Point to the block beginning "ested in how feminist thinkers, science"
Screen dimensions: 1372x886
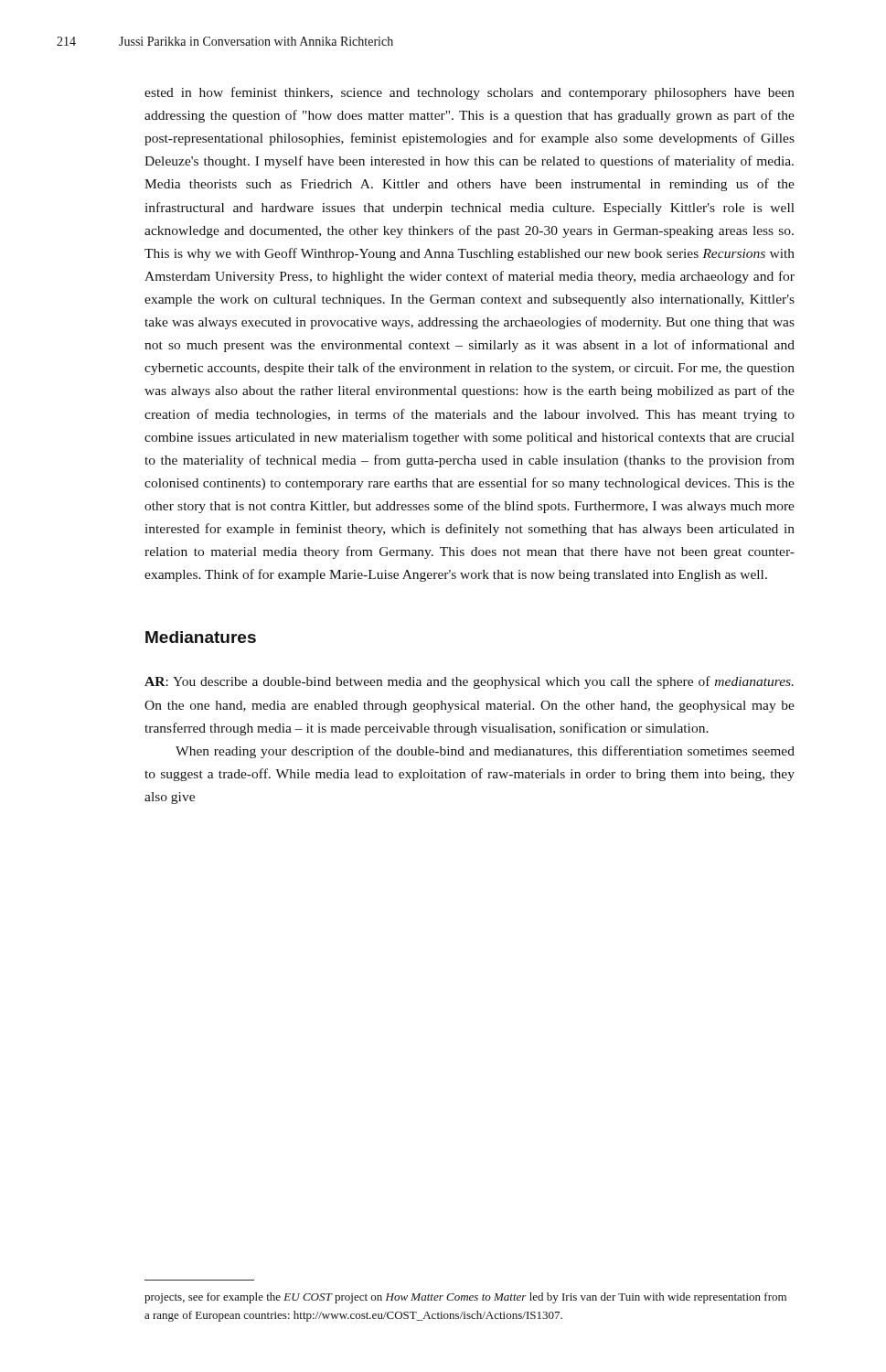tap(470, 333)
